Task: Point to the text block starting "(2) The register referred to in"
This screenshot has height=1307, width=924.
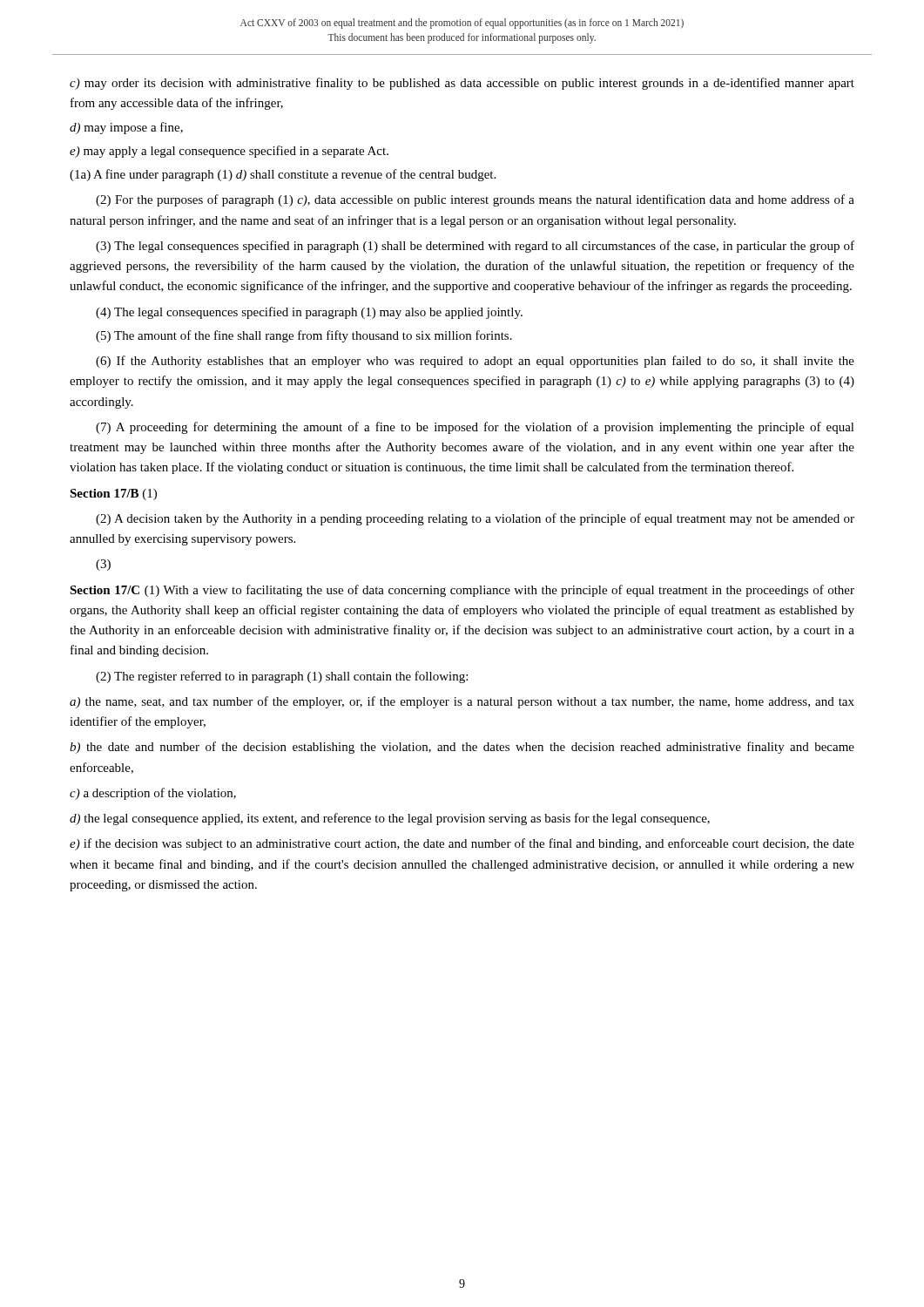Action: (x=462, y=676)
